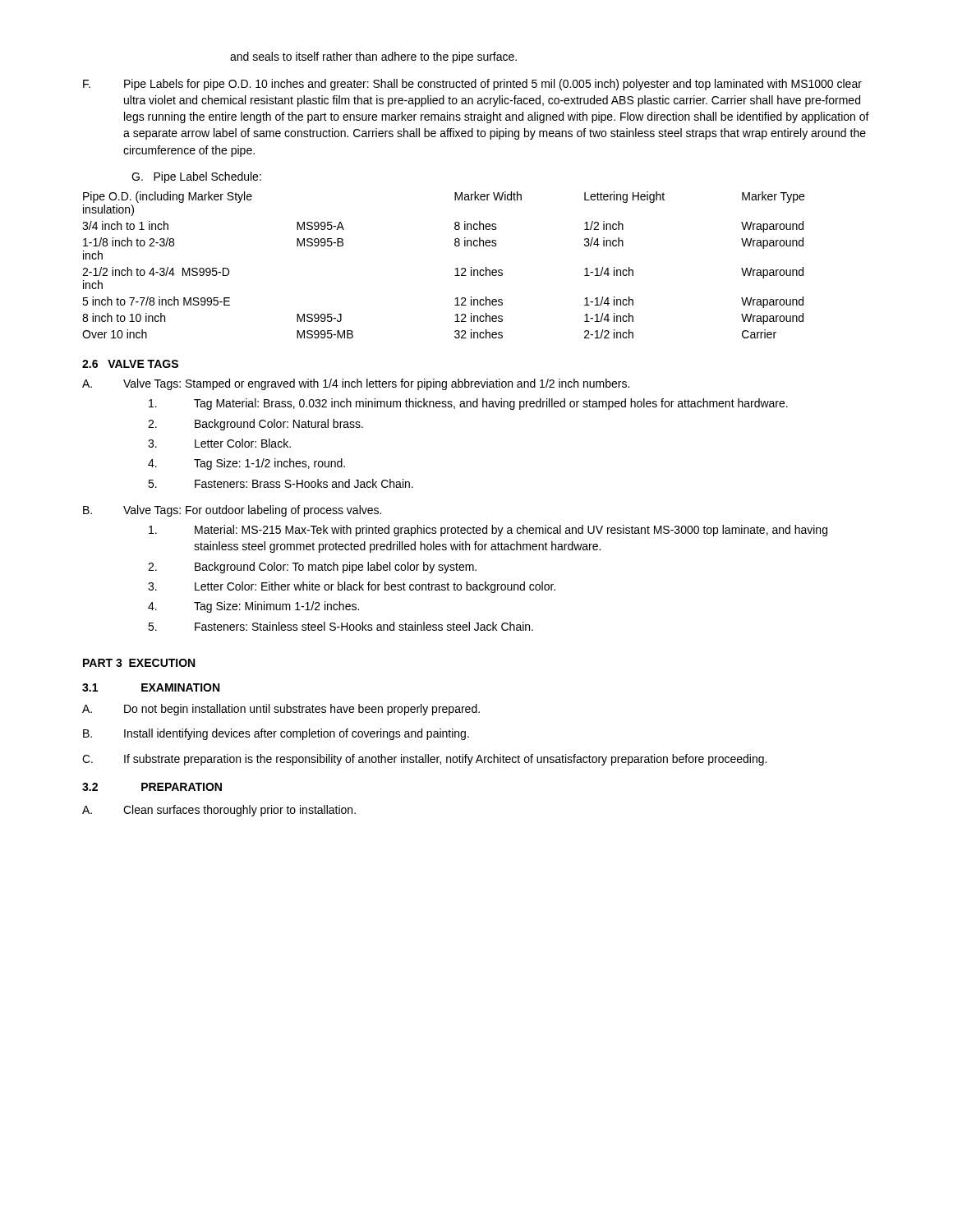Select the table that reads "8 inch to 10 inch"
The width and height of the screenshot is (953, 1232).
[476, 265]
